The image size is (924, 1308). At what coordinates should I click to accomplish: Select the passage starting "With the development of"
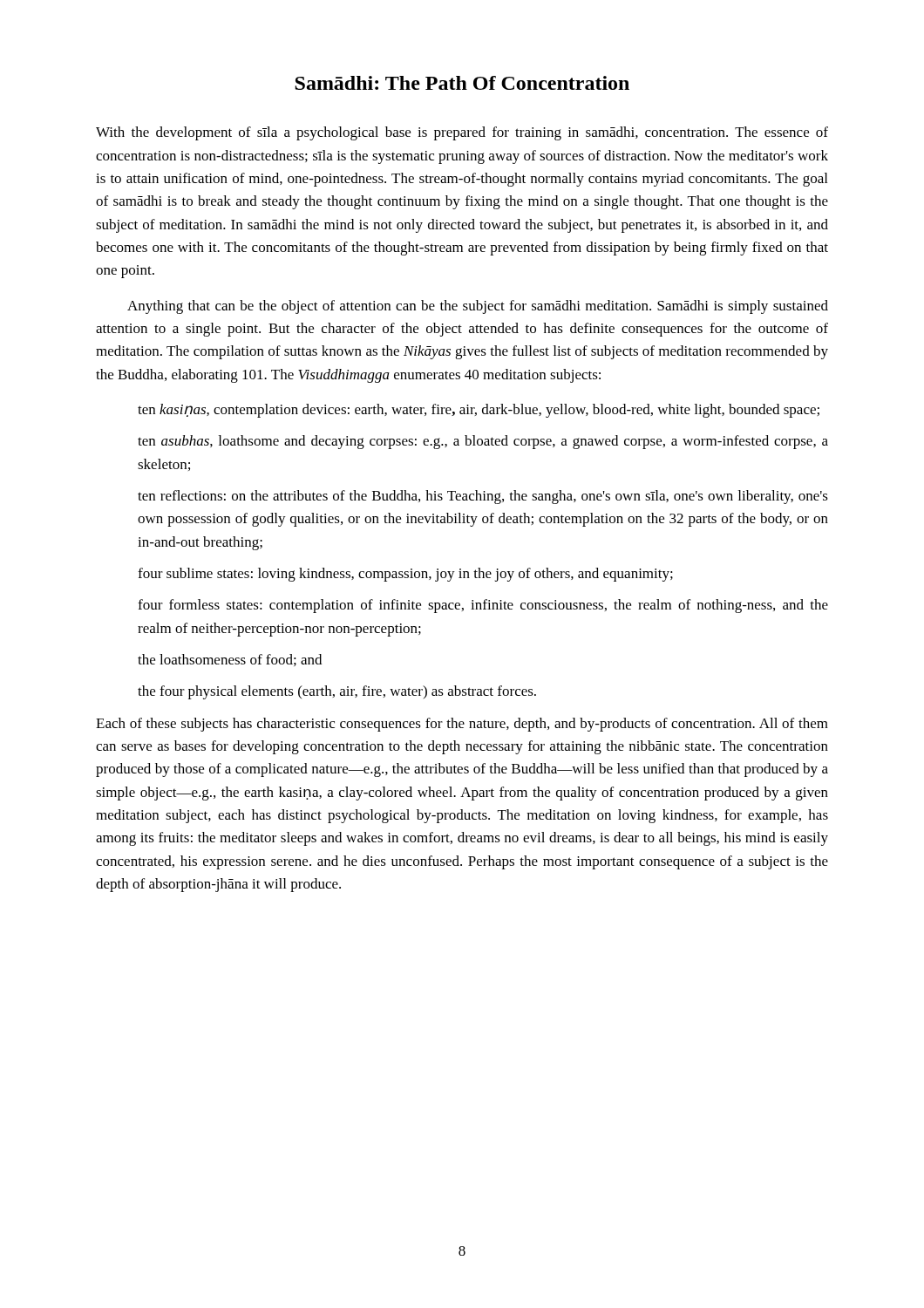tap(462, 201)
